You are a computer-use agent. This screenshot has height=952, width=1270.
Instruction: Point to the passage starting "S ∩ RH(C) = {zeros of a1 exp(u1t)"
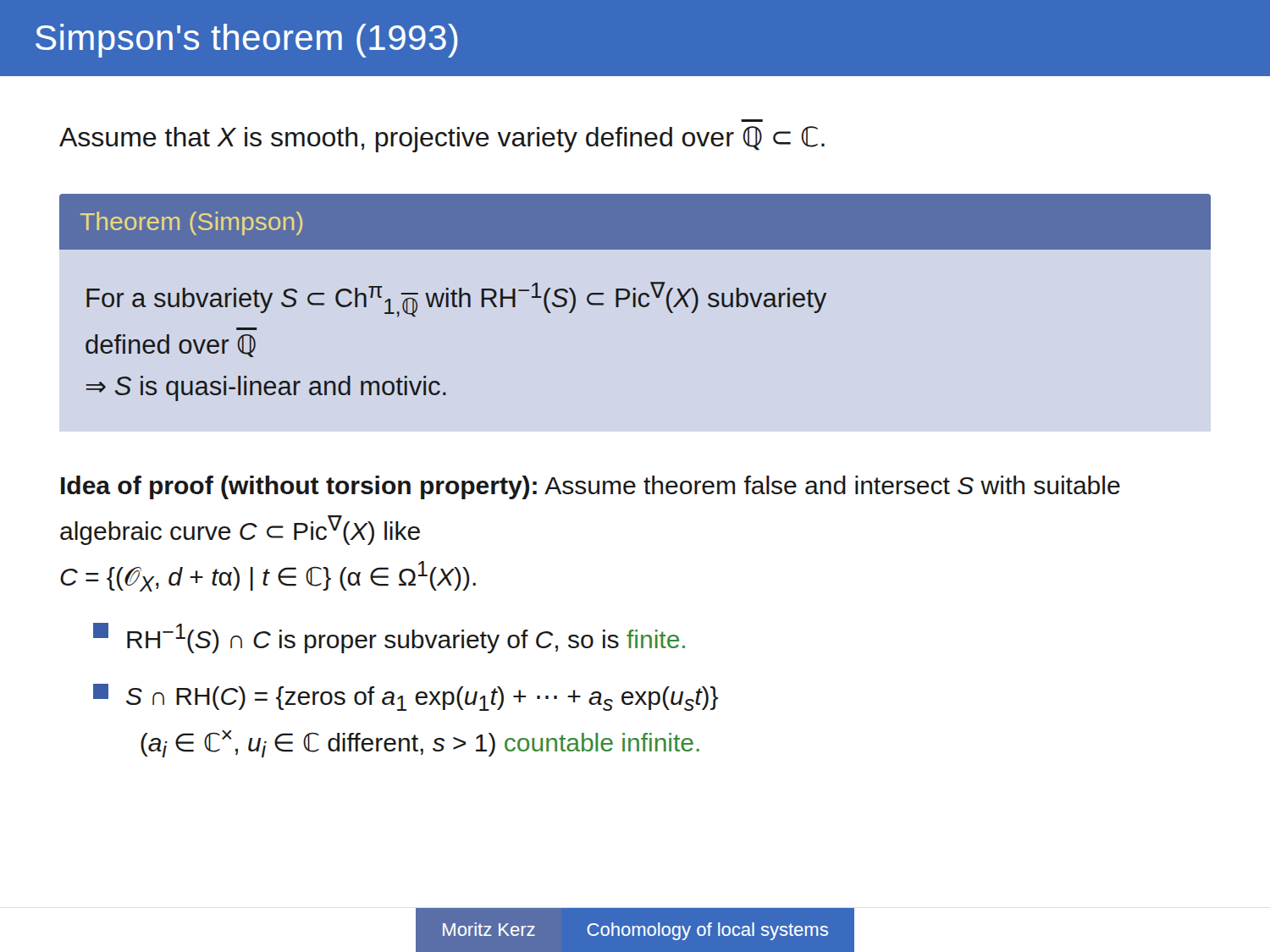pos(406,722)
